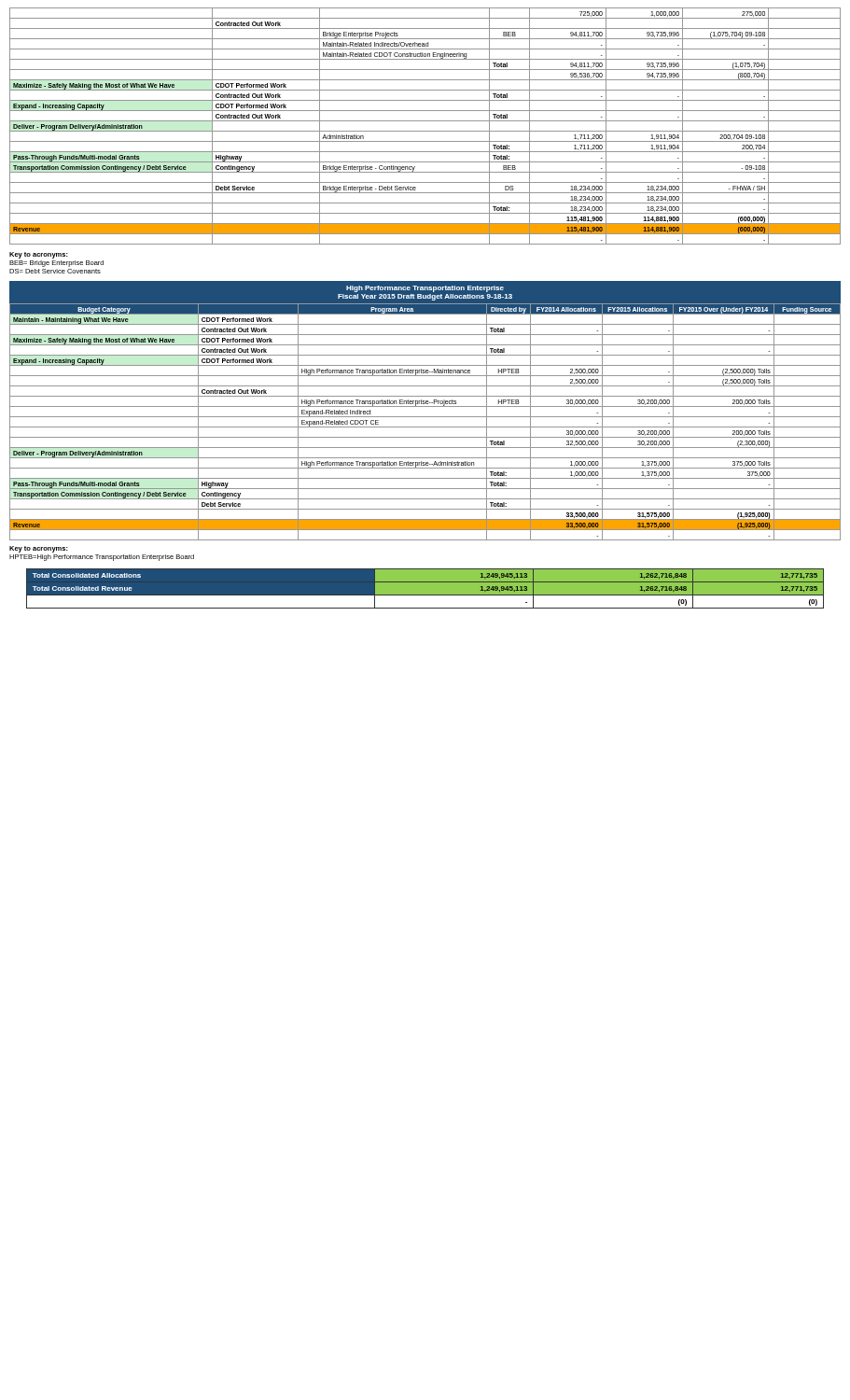Find the block on this page that starts "Key to acronyms: BEB= Bridge Enterprise"
The width and height of the screenshot is (850, 1400).
point(57,263)
